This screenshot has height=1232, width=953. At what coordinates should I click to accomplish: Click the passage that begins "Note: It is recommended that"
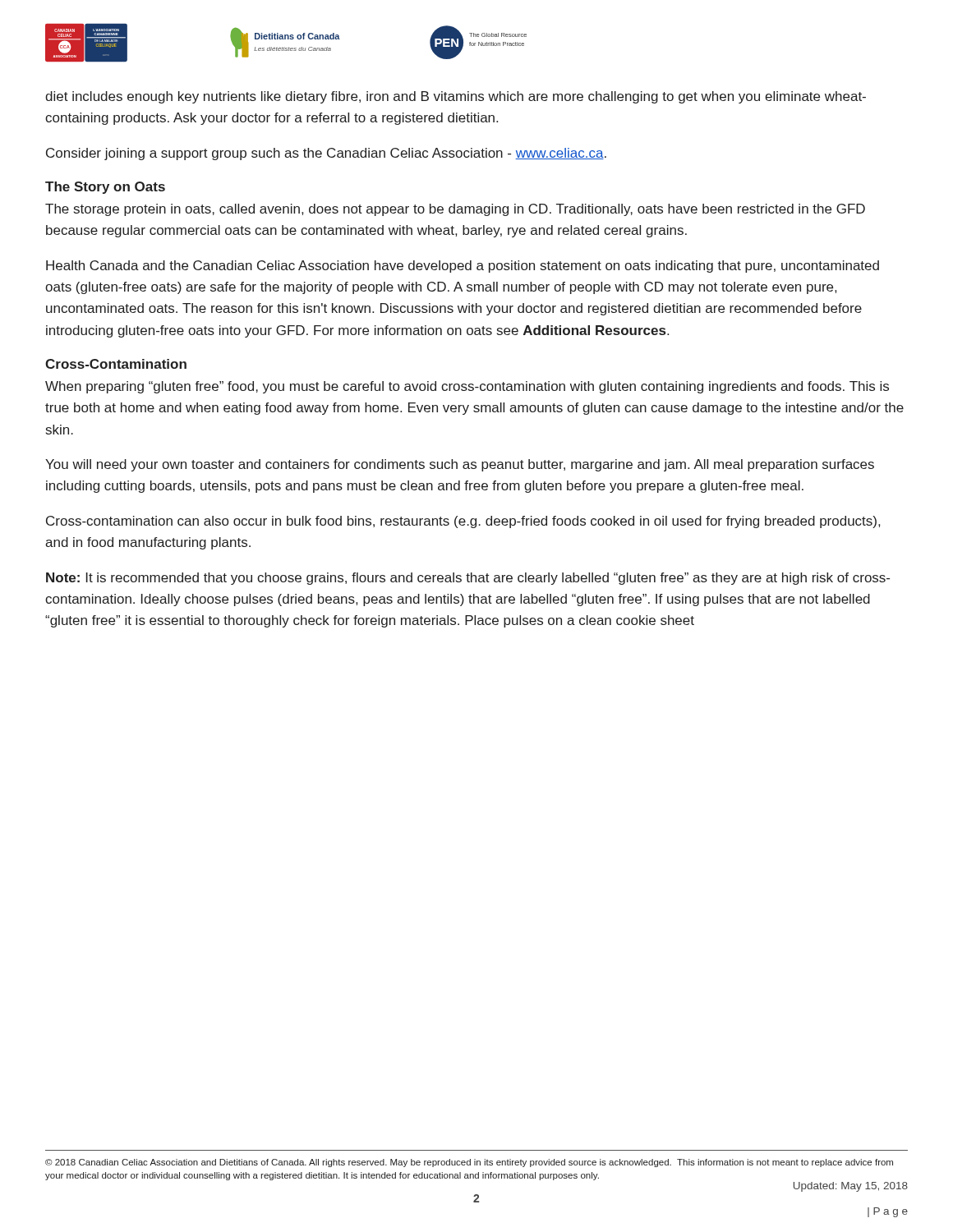[468, 599]
